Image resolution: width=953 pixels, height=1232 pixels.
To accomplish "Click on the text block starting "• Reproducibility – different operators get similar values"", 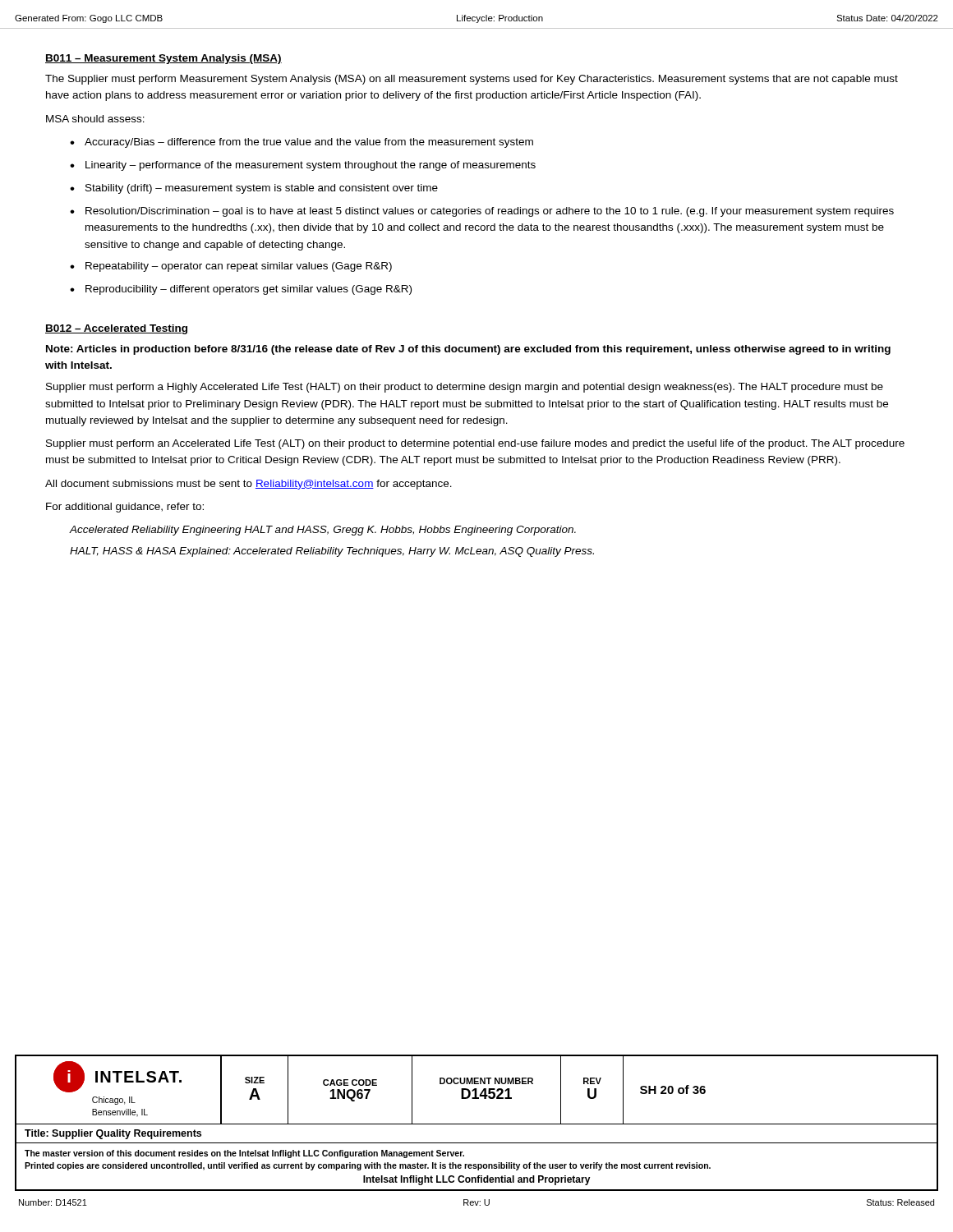I will [x=241, y=290].
